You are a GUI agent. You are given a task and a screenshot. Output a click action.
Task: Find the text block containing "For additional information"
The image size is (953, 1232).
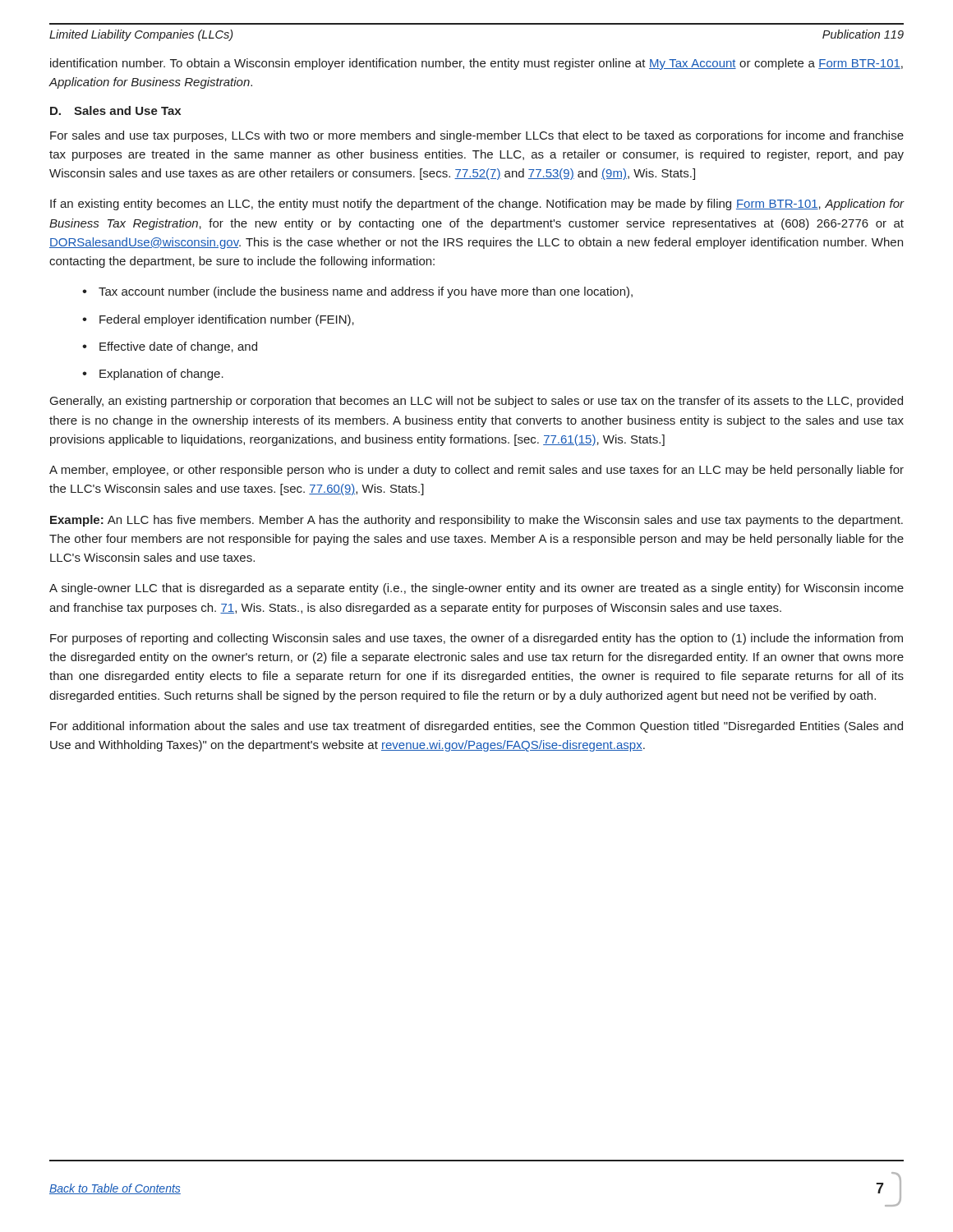[x=476, y=735]
